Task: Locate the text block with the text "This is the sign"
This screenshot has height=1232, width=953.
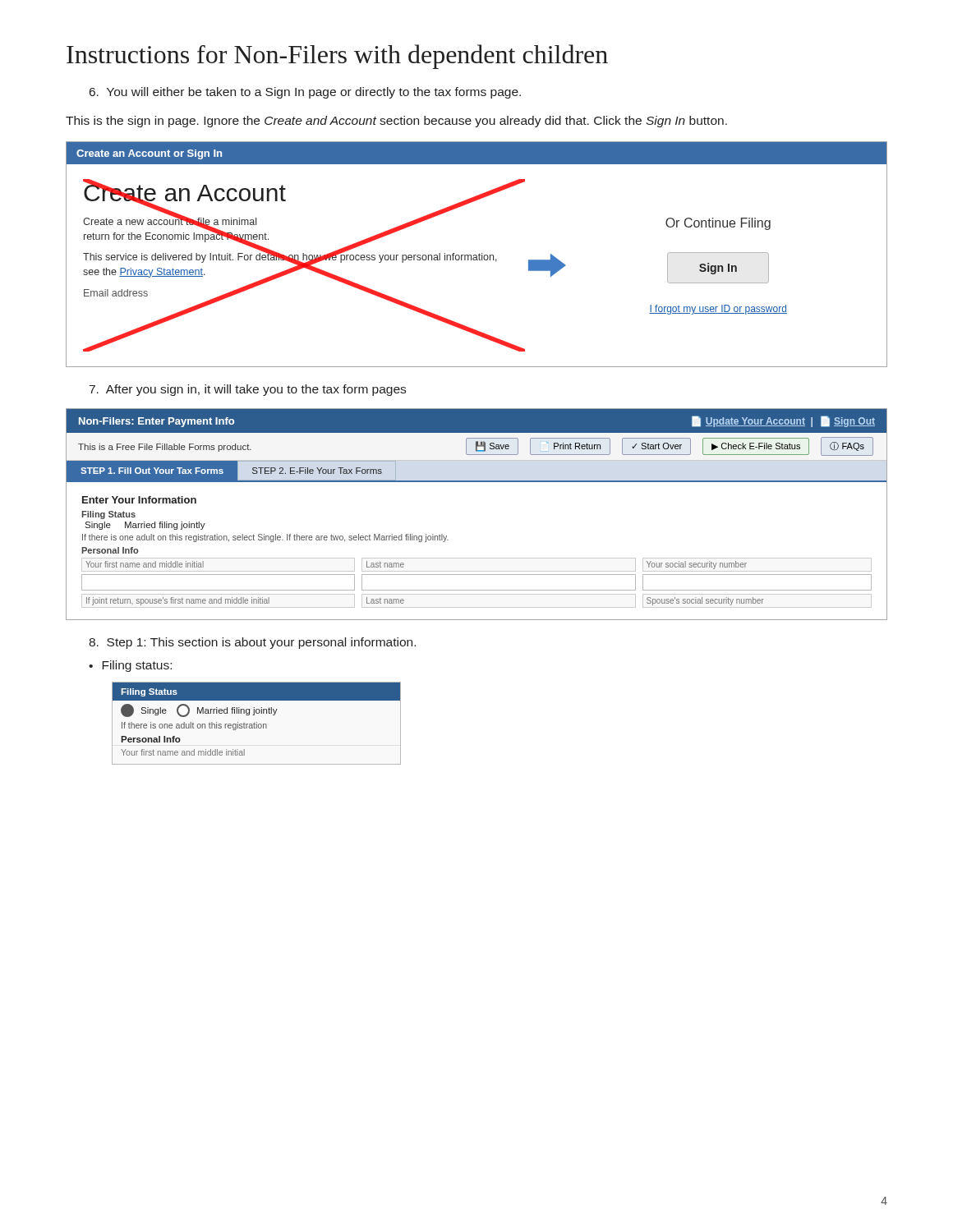Action: point(476,120)
